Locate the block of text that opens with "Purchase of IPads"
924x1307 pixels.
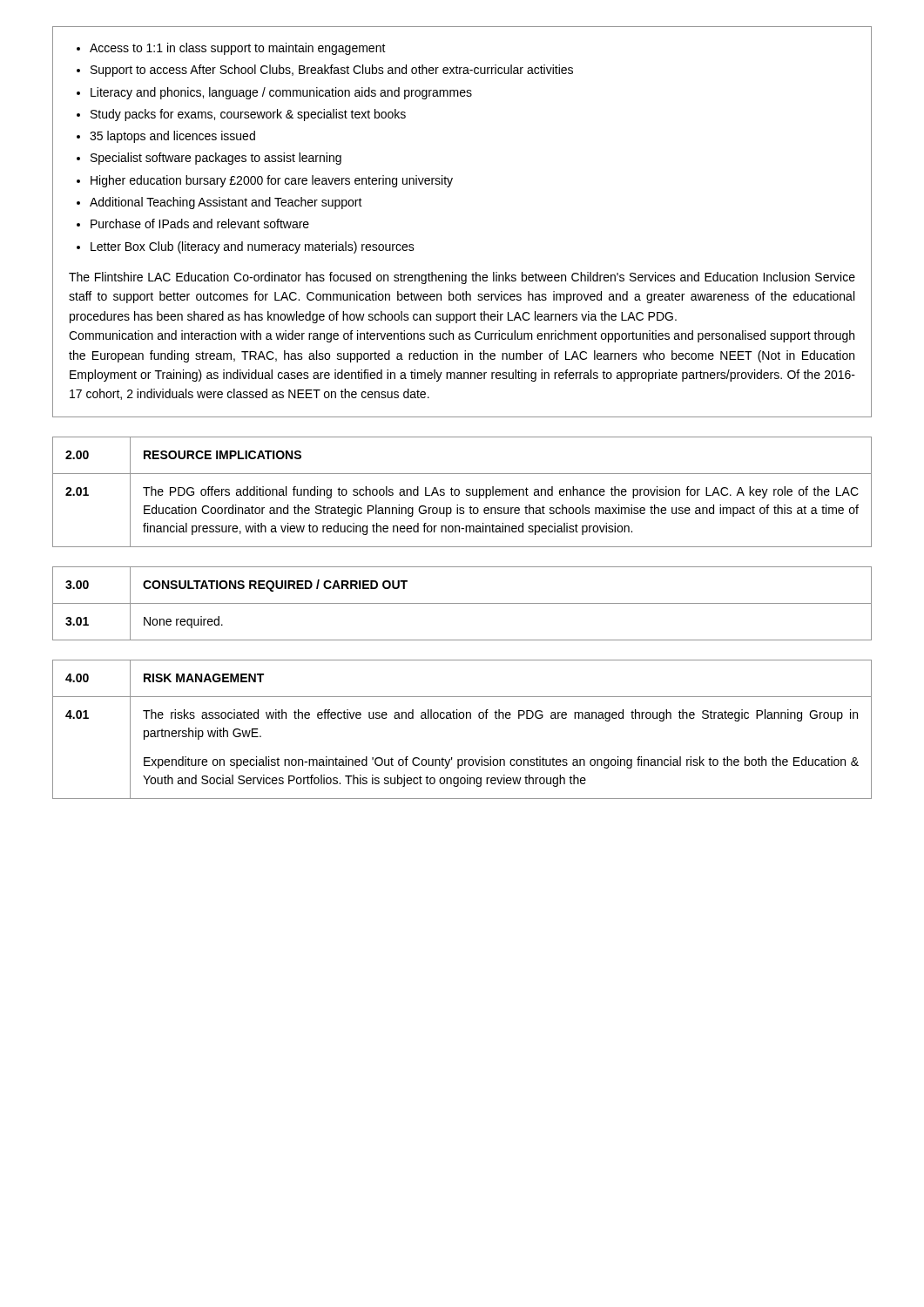[x=200, y=223]
